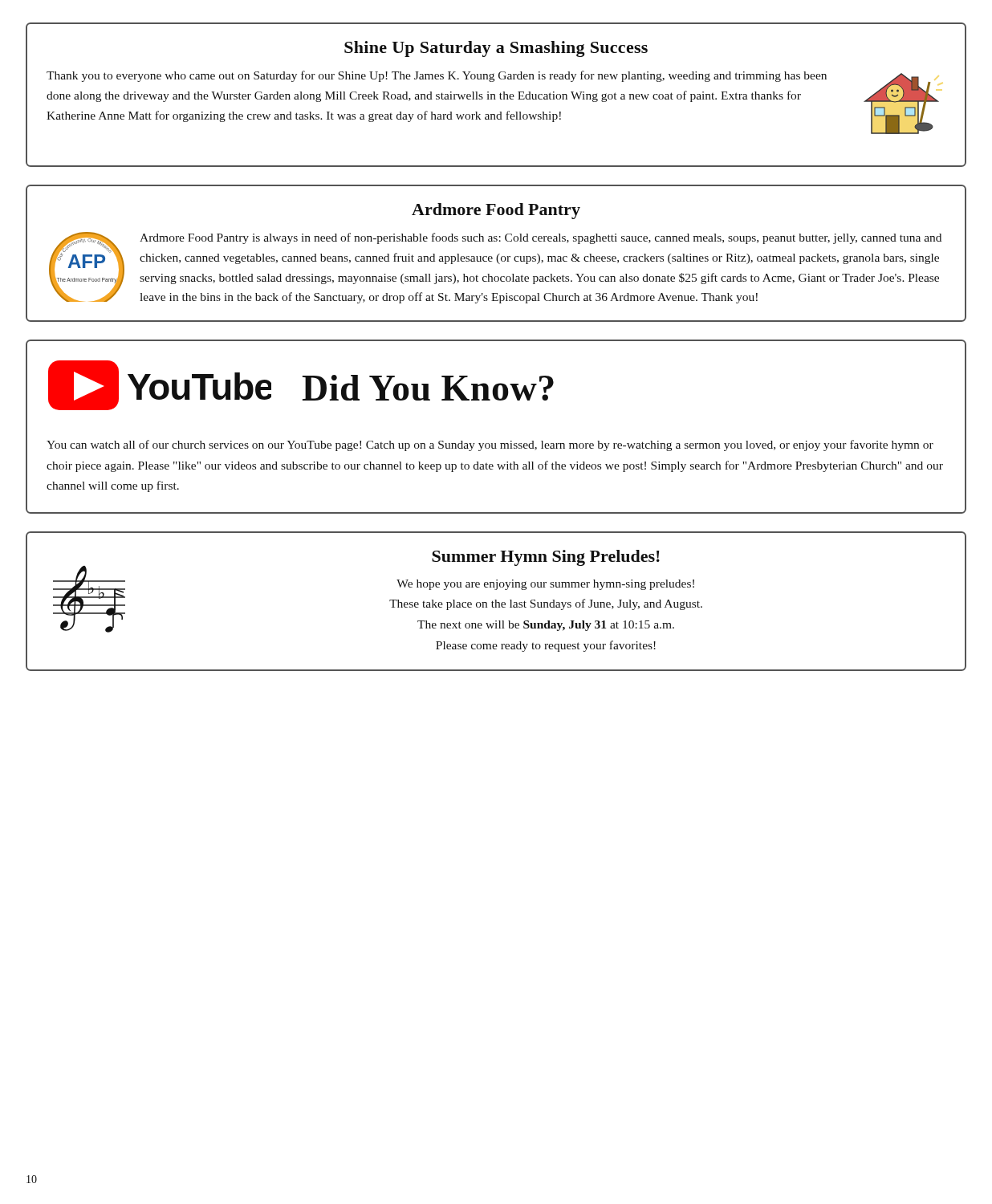The height and width of the screenshot is (1204, 992).
Task: Locate the text "Ardmore Food Pantry"
Action: (x=496, y=209)
